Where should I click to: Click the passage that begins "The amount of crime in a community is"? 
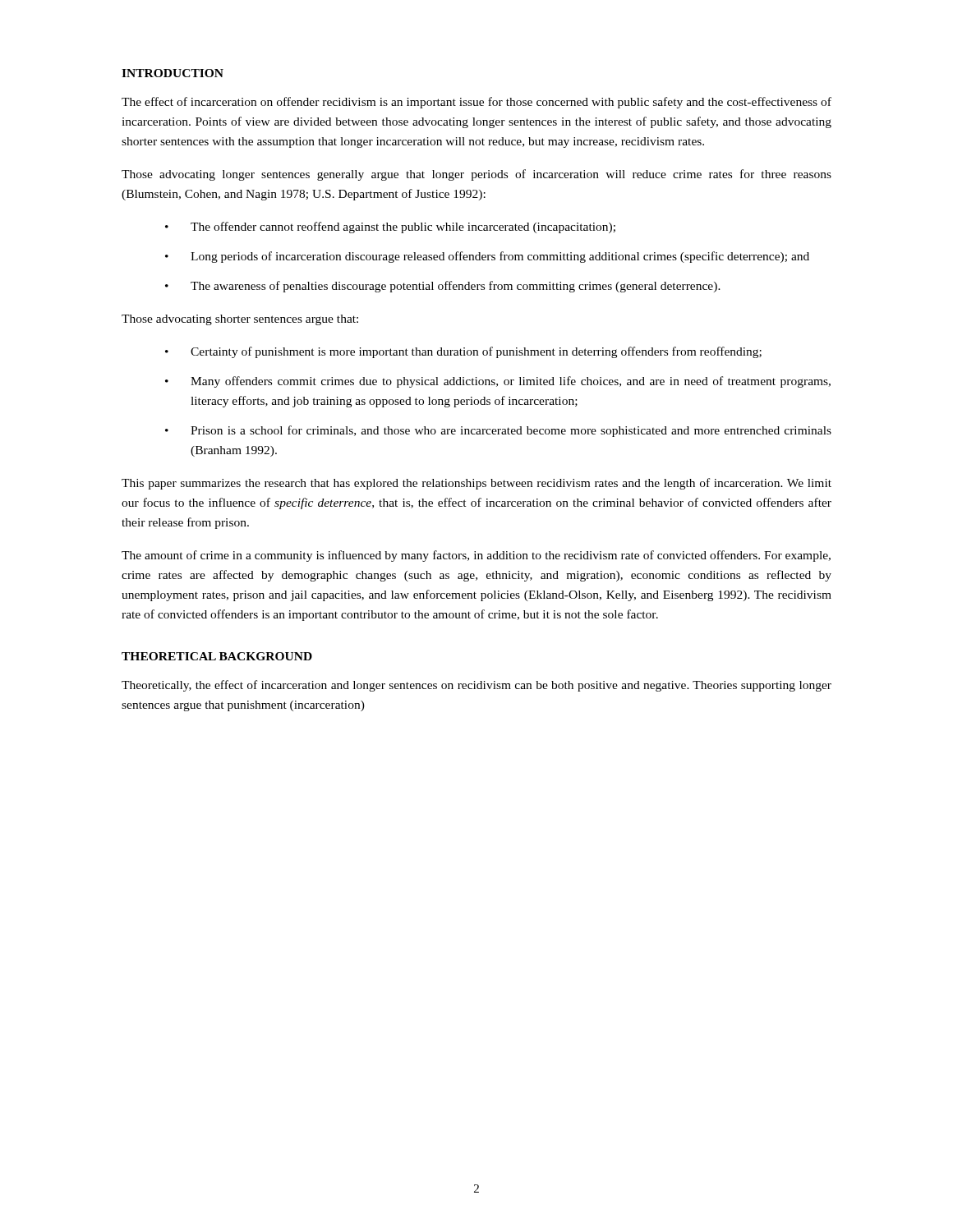pyautogui.click(x=476, y=585)
